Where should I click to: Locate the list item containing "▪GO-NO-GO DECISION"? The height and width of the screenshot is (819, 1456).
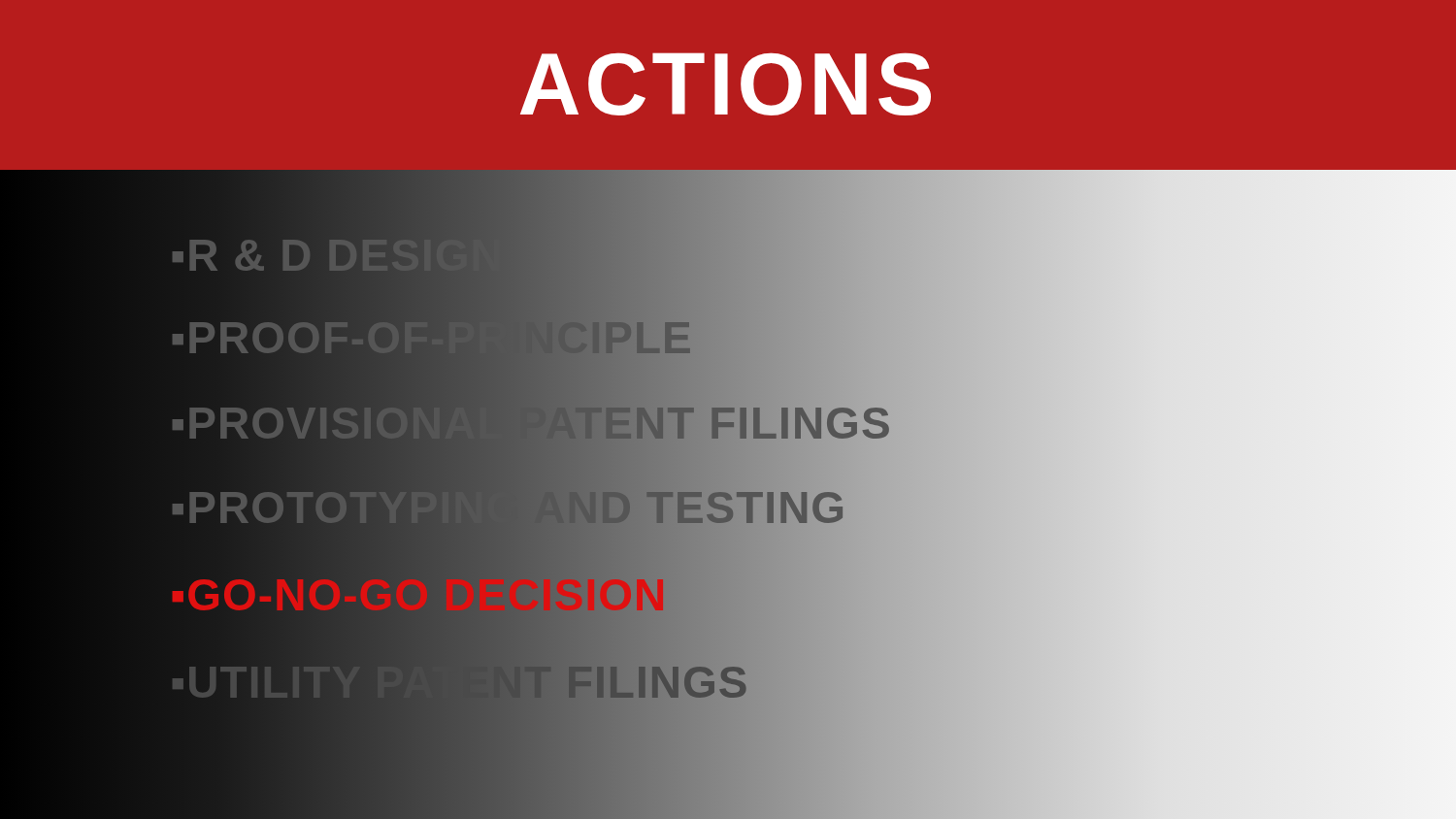[x=204, y=595]
